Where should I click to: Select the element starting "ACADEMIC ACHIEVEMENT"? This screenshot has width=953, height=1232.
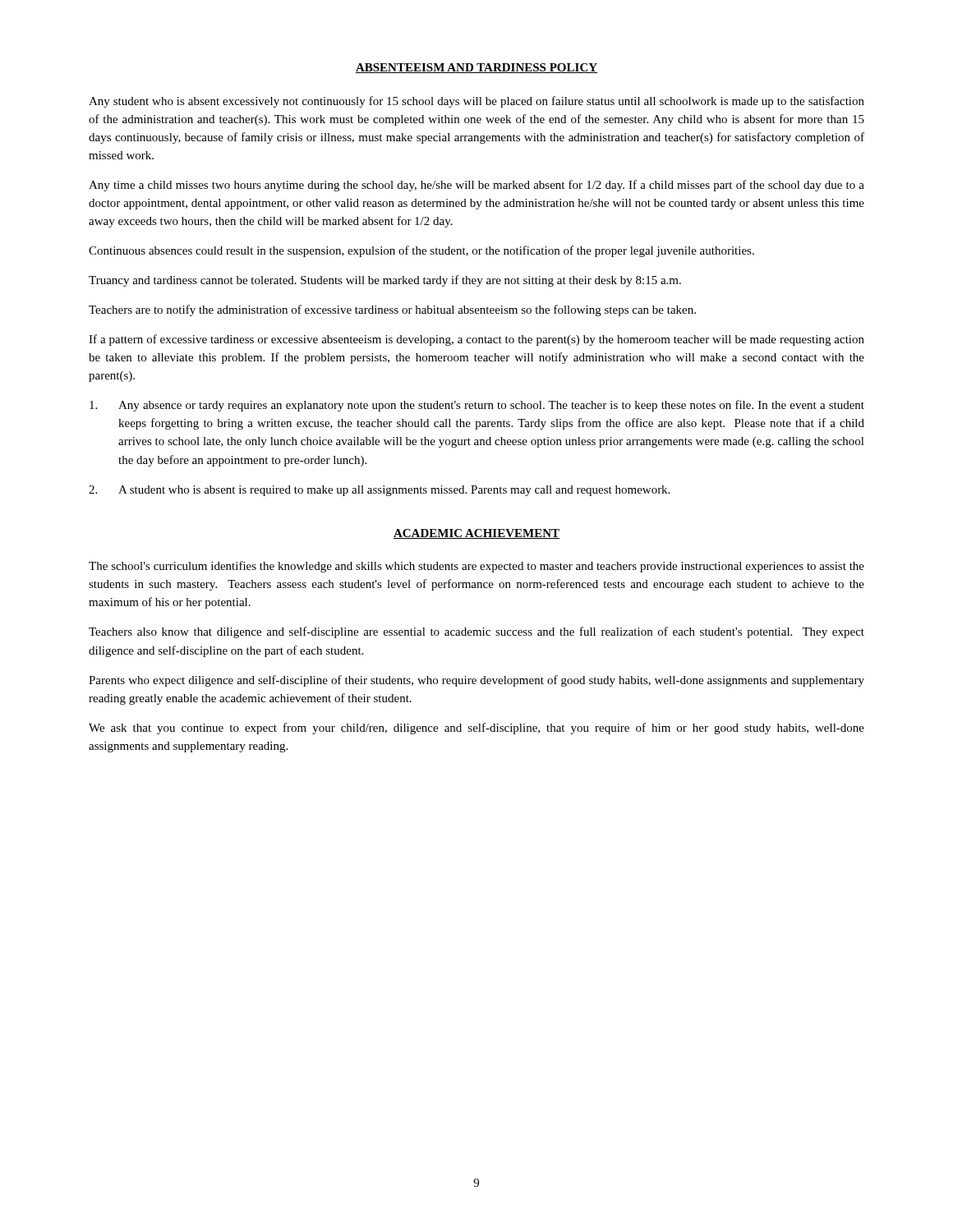click(x=476, y=533)
